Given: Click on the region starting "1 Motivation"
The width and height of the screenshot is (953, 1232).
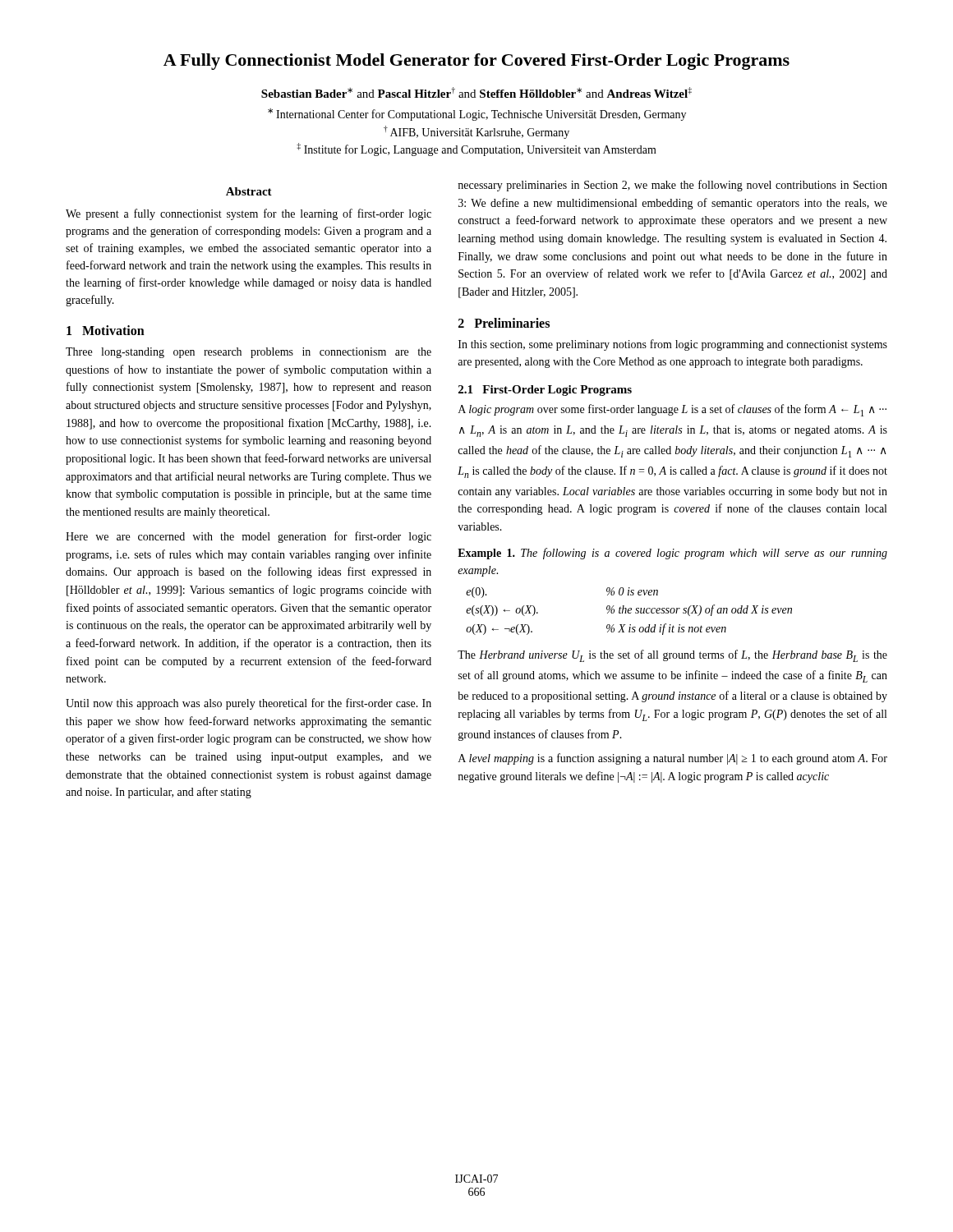Looking at the screenshot, I should pos(105,331).
